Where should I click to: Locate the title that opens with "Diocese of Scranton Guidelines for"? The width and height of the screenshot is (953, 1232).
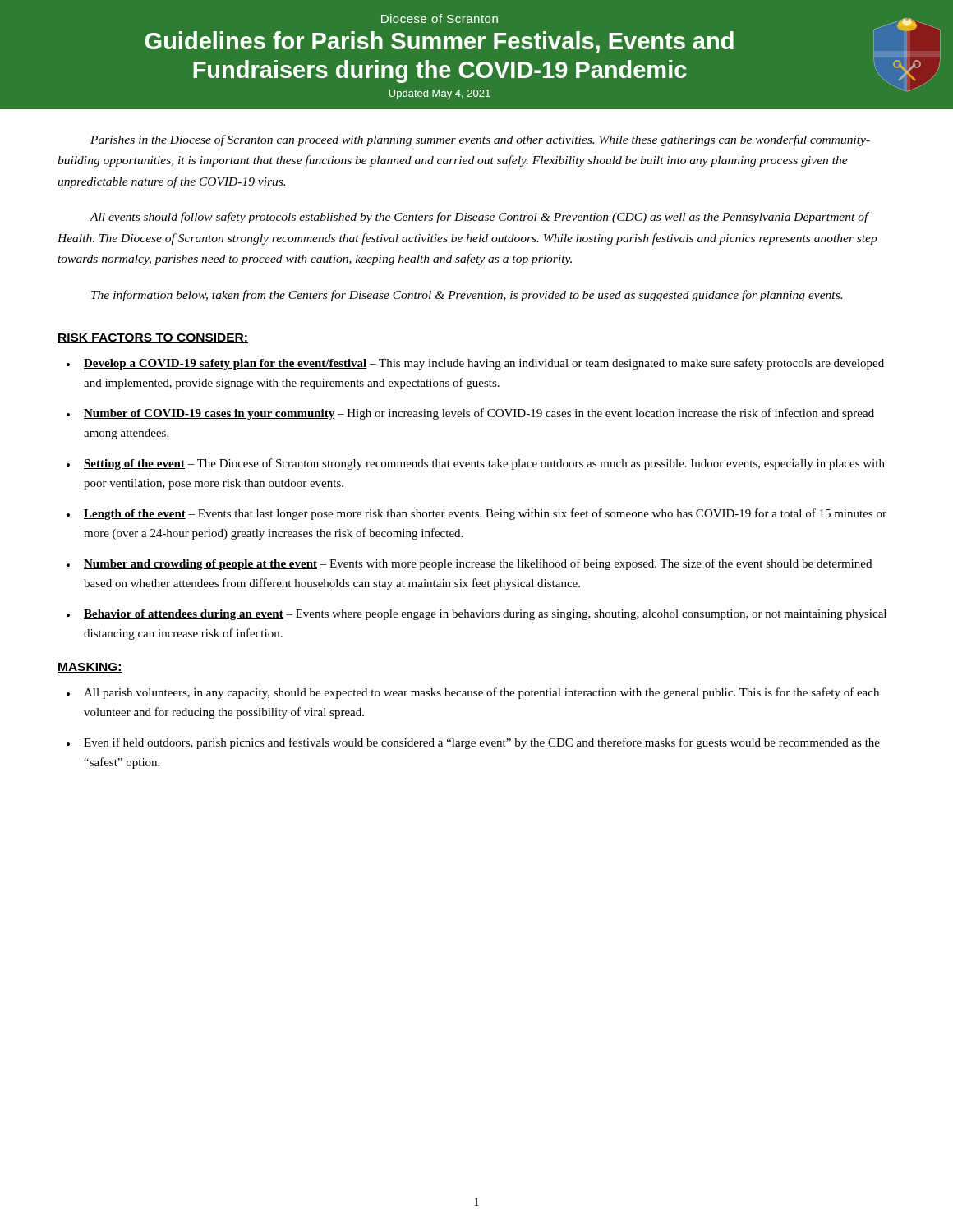(481, 55)
